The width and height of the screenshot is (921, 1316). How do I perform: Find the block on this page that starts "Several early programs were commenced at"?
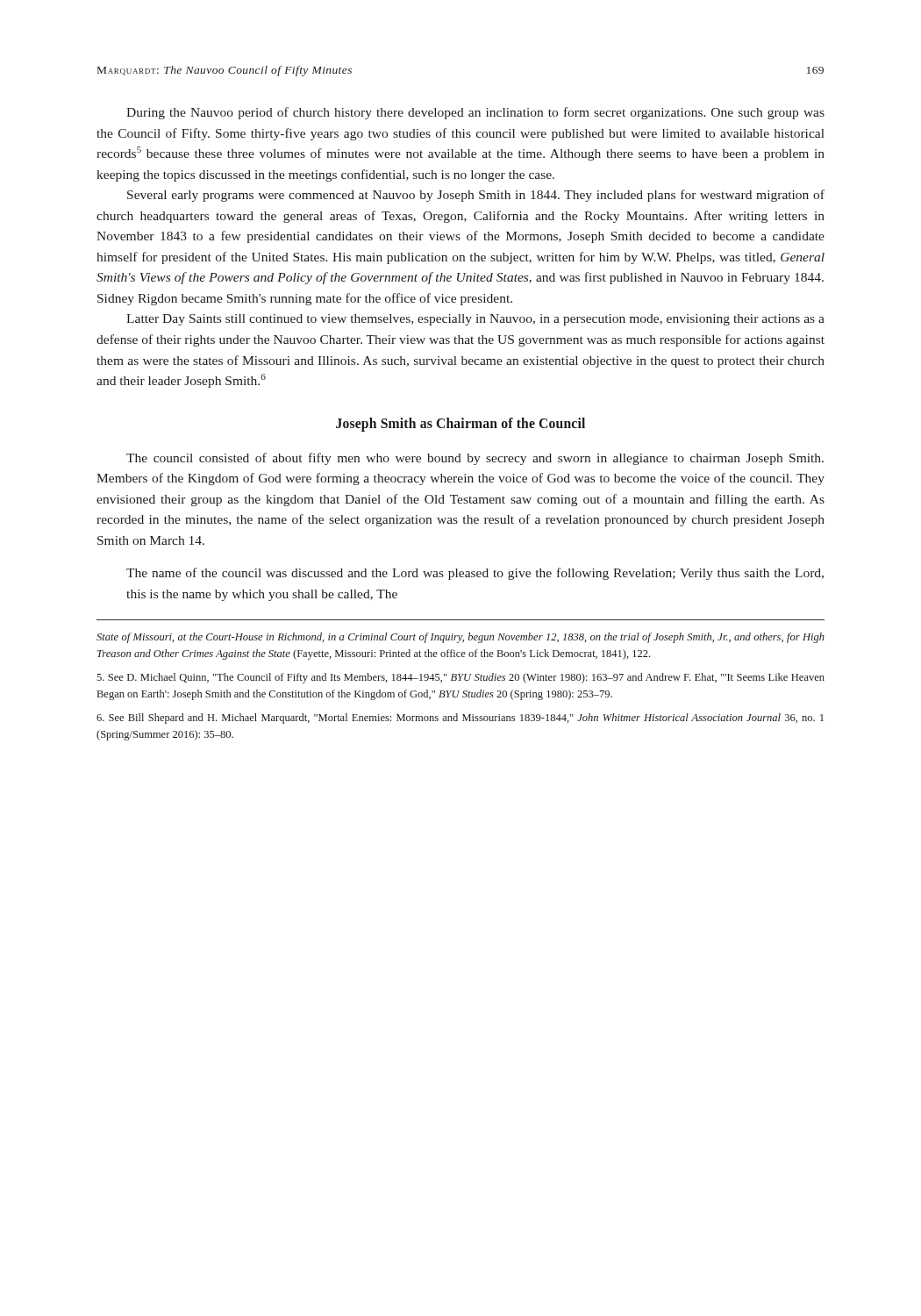coord(460,246)
